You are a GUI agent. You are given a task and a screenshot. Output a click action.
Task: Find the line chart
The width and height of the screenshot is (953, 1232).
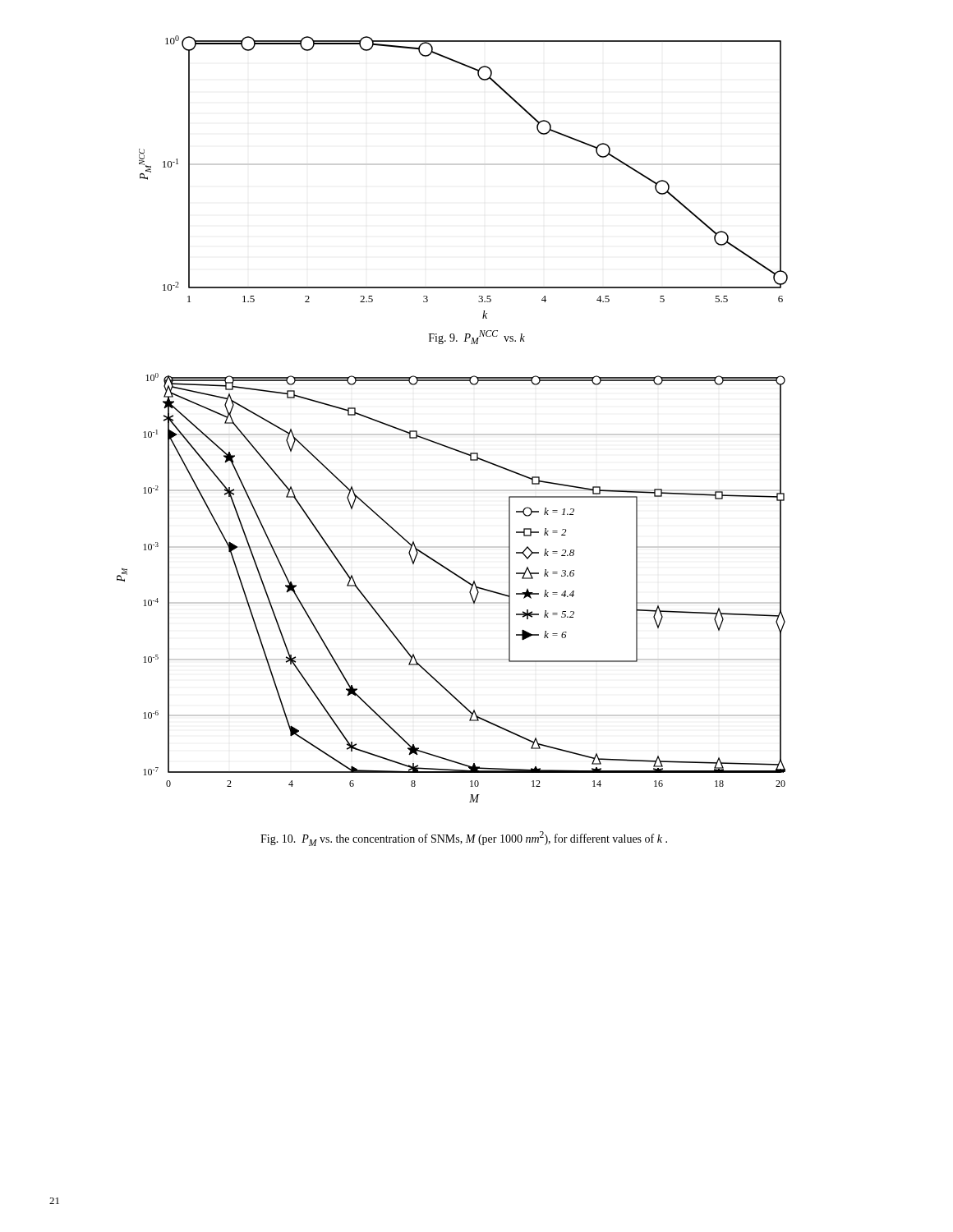point(464,591)
